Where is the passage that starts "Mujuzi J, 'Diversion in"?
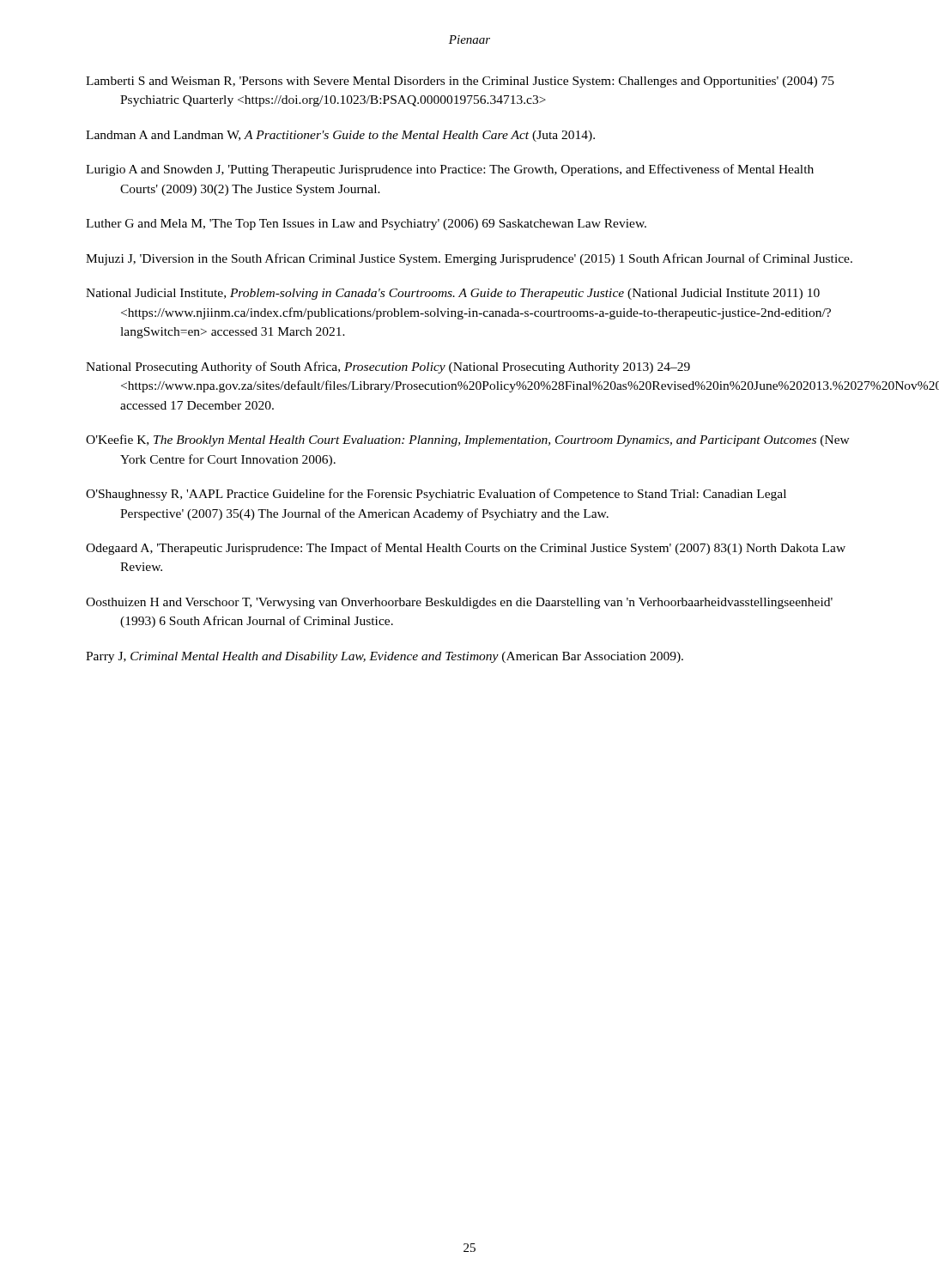Viewport: 939px width, 1288px height. click(469, 258)
